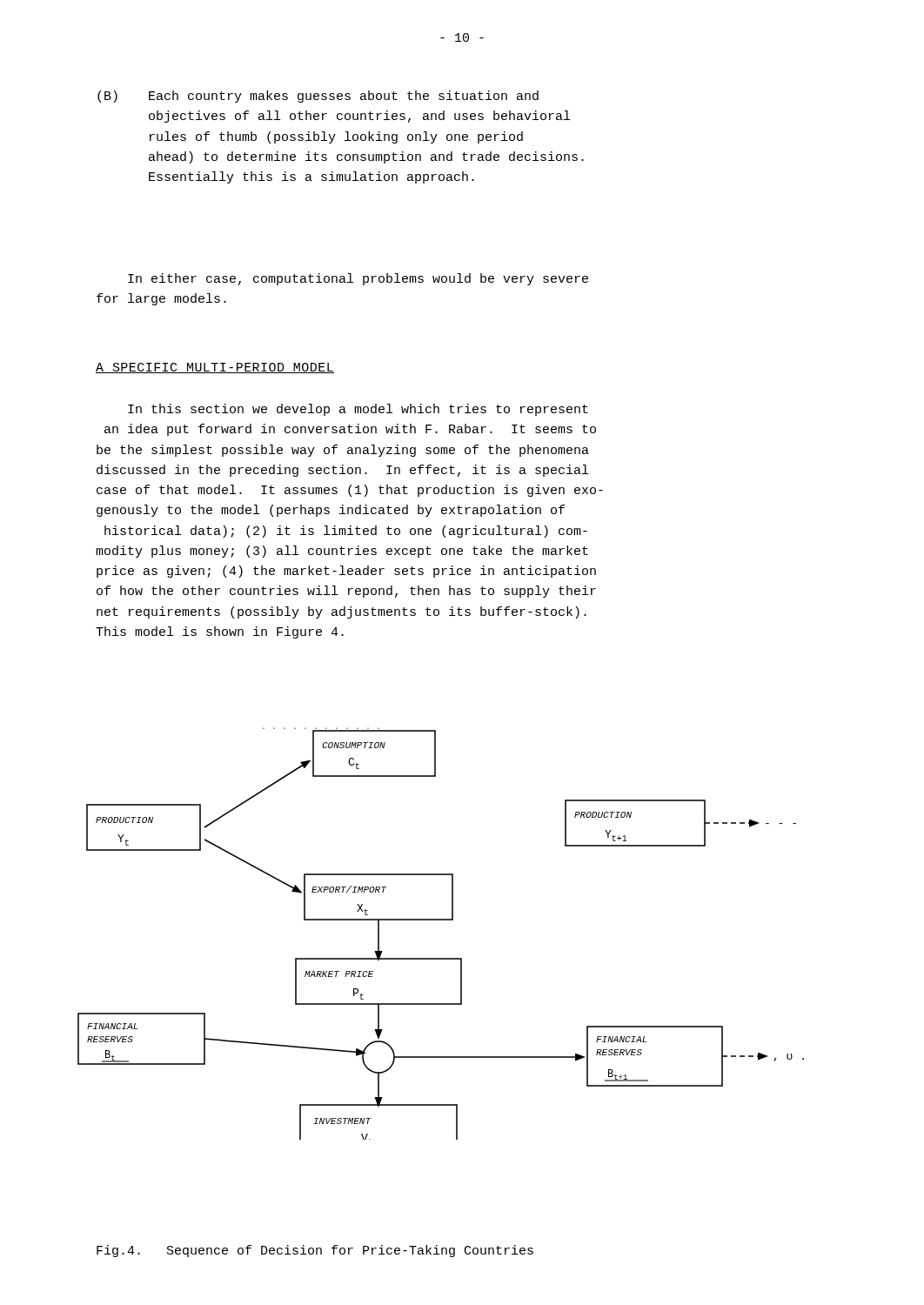Find the caption on this page that starts "Fig.4. Sequence of Decision for Price-Taking"
This screenshot has height=1305, width=924.
(315, 1251)
